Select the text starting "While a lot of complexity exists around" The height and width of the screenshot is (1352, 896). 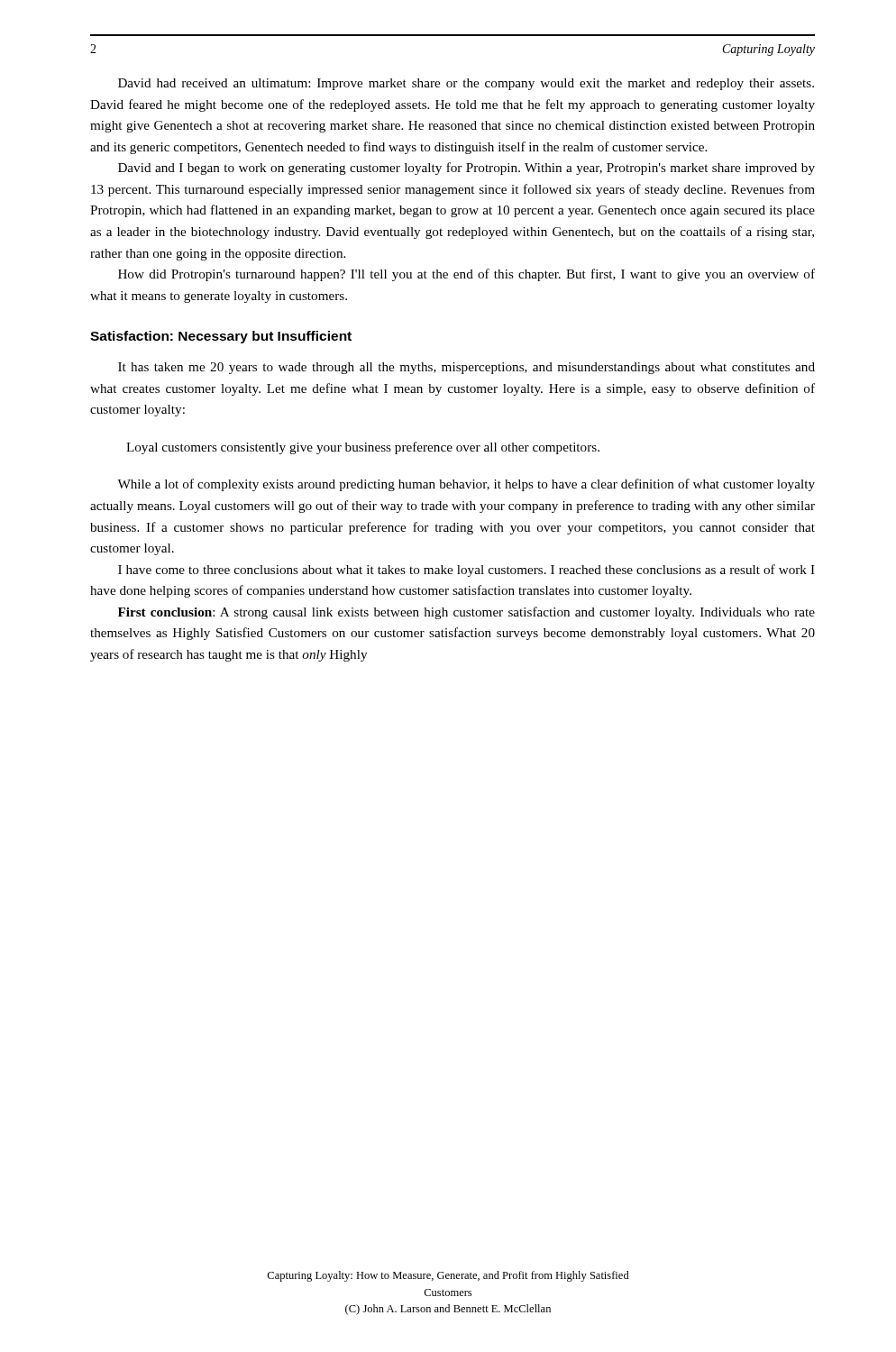[453, 516]
